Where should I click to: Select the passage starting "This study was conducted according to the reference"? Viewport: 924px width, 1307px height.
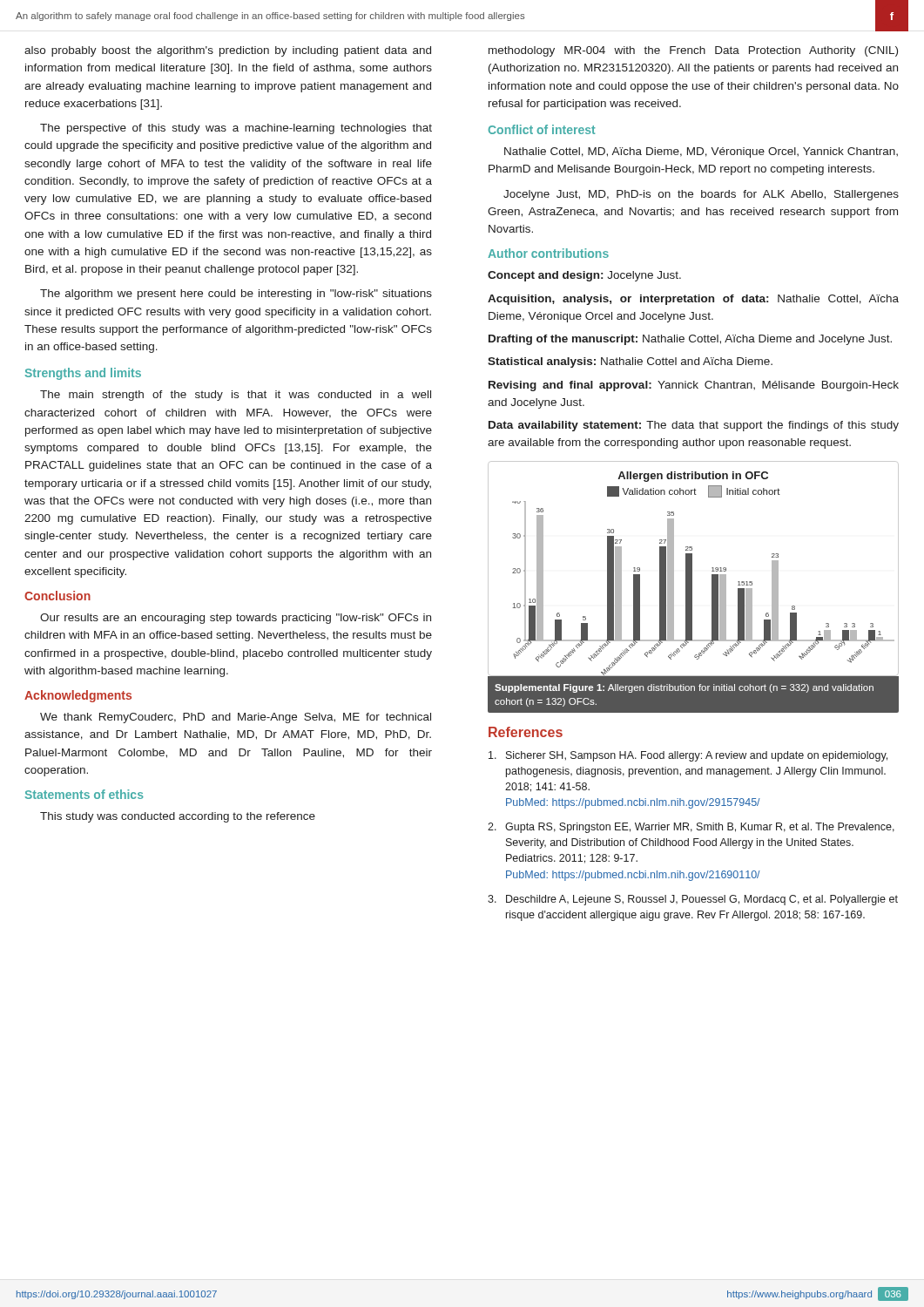click(x=228, y=817)
